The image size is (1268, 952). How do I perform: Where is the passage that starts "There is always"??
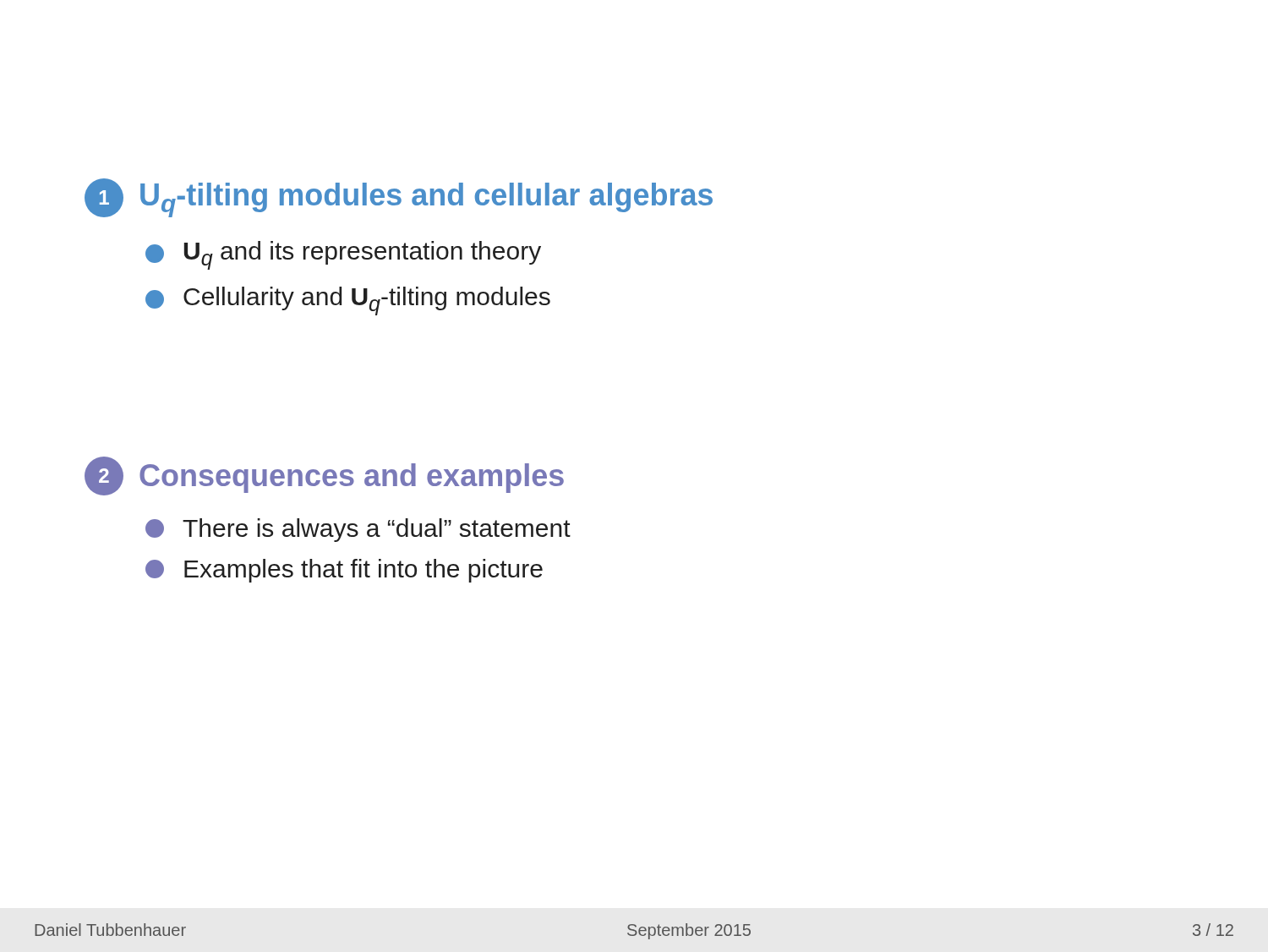pos(358,528)
